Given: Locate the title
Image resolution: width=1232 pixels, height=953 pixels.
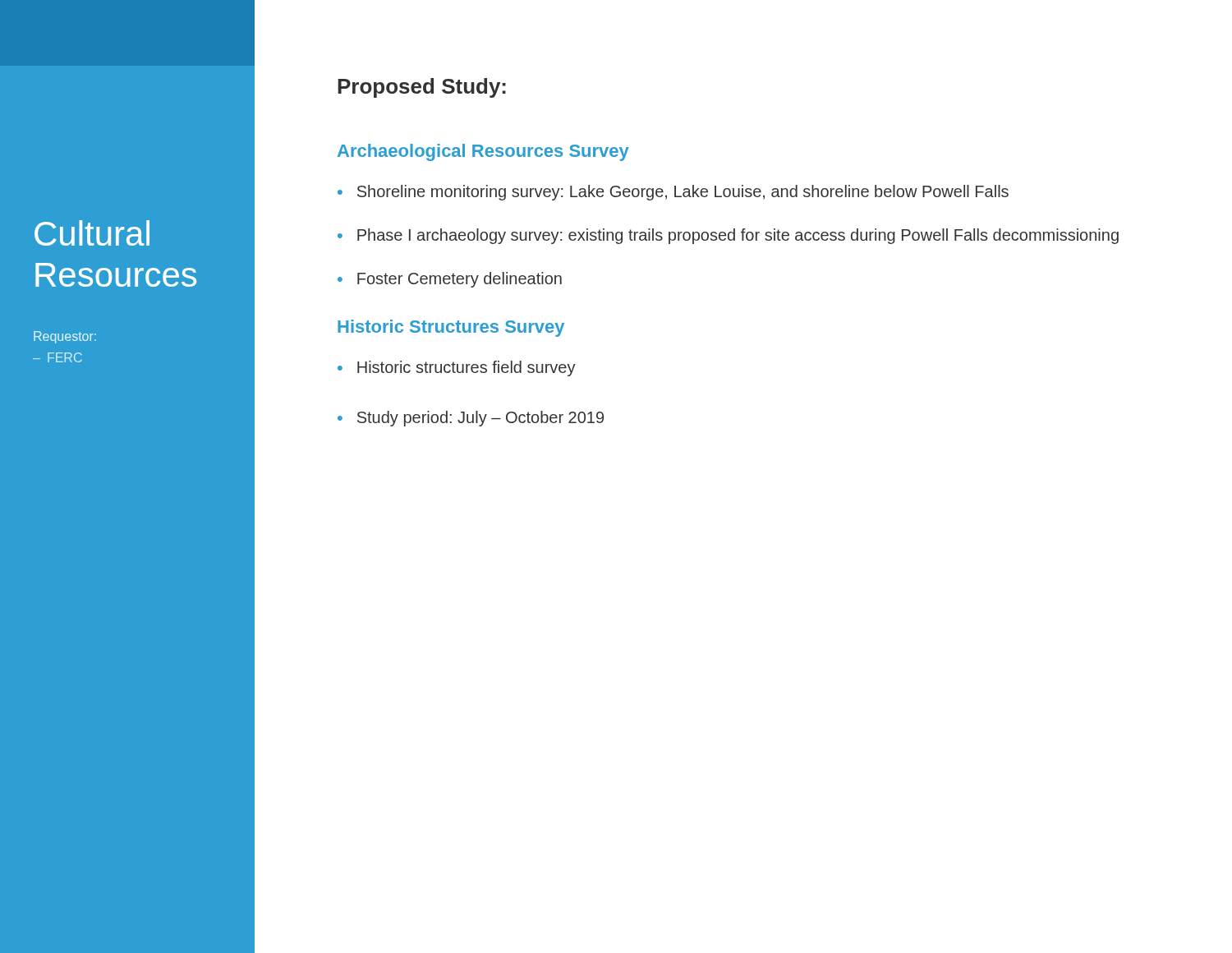Looking at the screenshot, I should 115,254.
